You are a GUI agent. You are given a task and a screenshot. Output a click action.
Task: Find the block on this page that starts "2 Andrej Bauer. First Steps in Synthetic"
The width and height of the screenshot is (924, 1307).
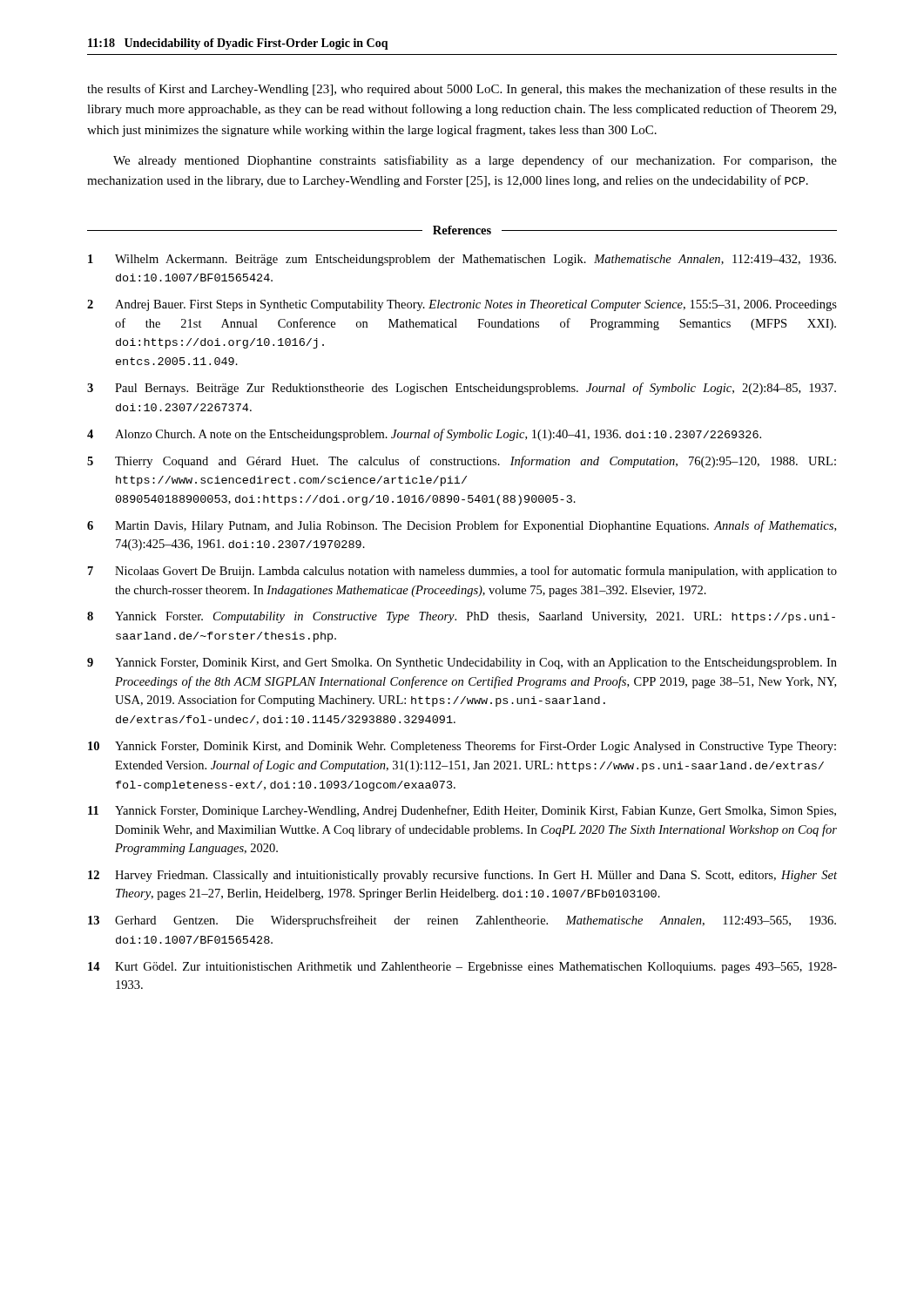coord(462,333)
